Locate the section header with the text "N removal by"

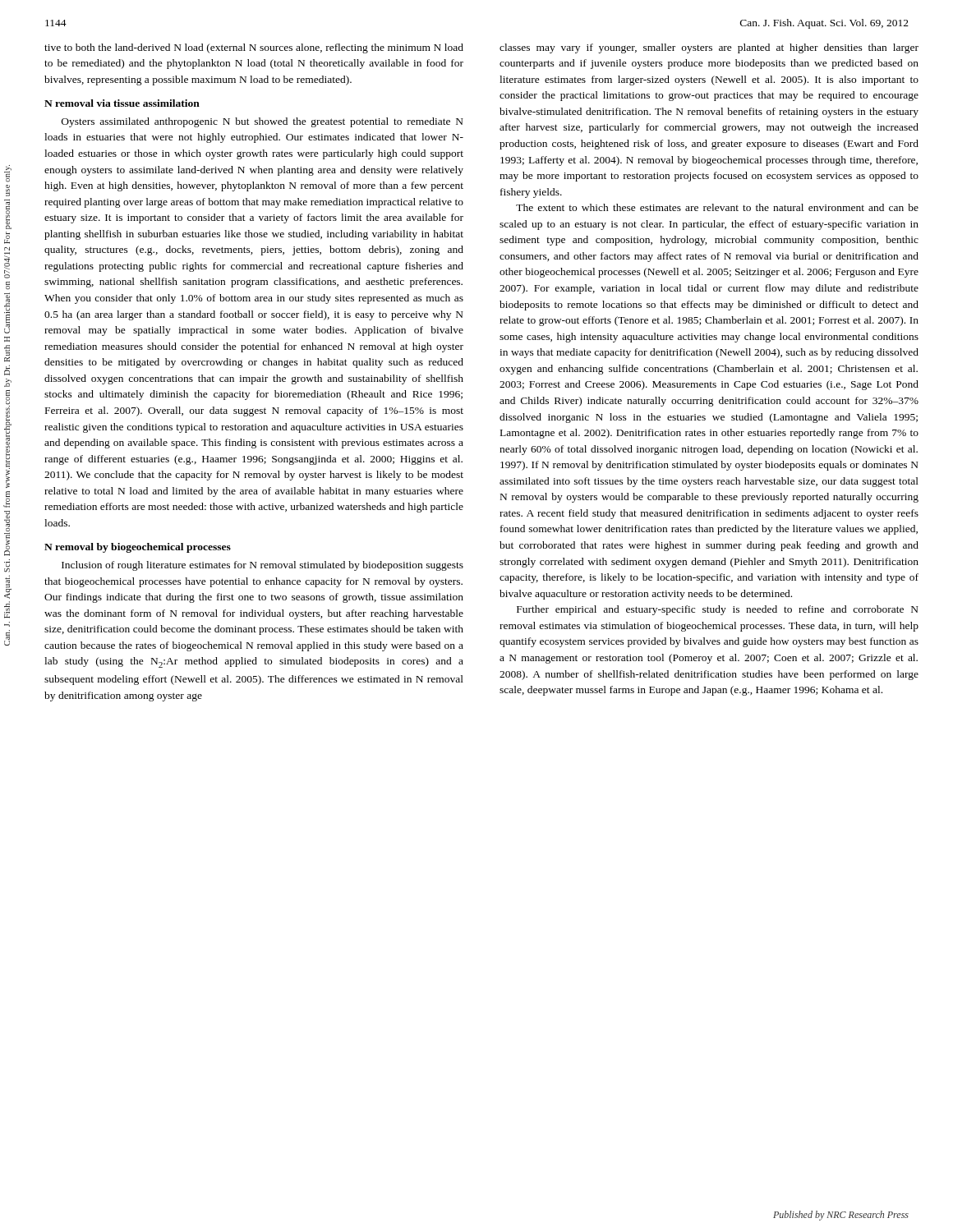point(138,547)
